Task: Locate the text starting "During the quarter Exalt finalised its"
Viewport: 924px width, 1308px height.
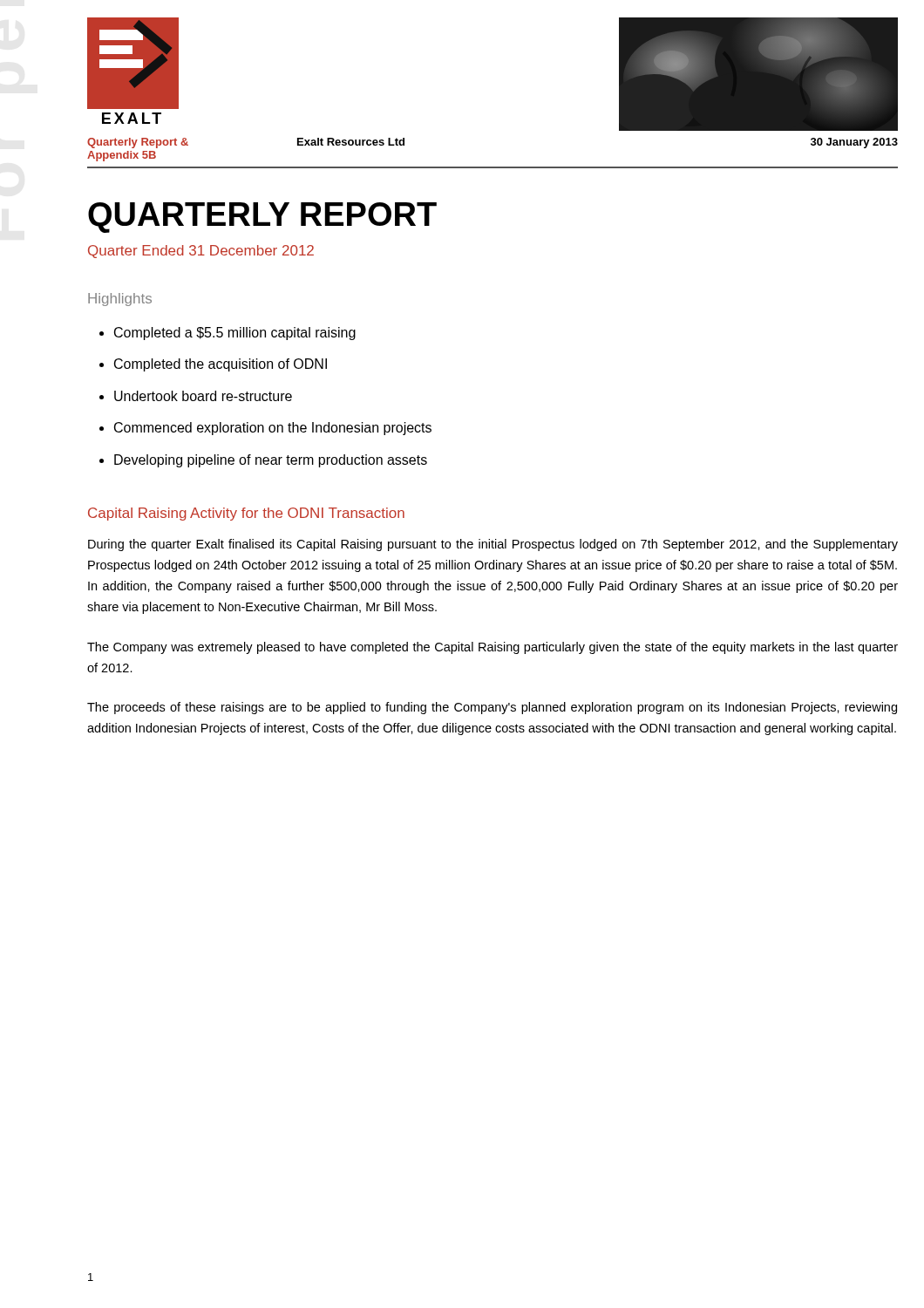Action: tap(492, 575)
